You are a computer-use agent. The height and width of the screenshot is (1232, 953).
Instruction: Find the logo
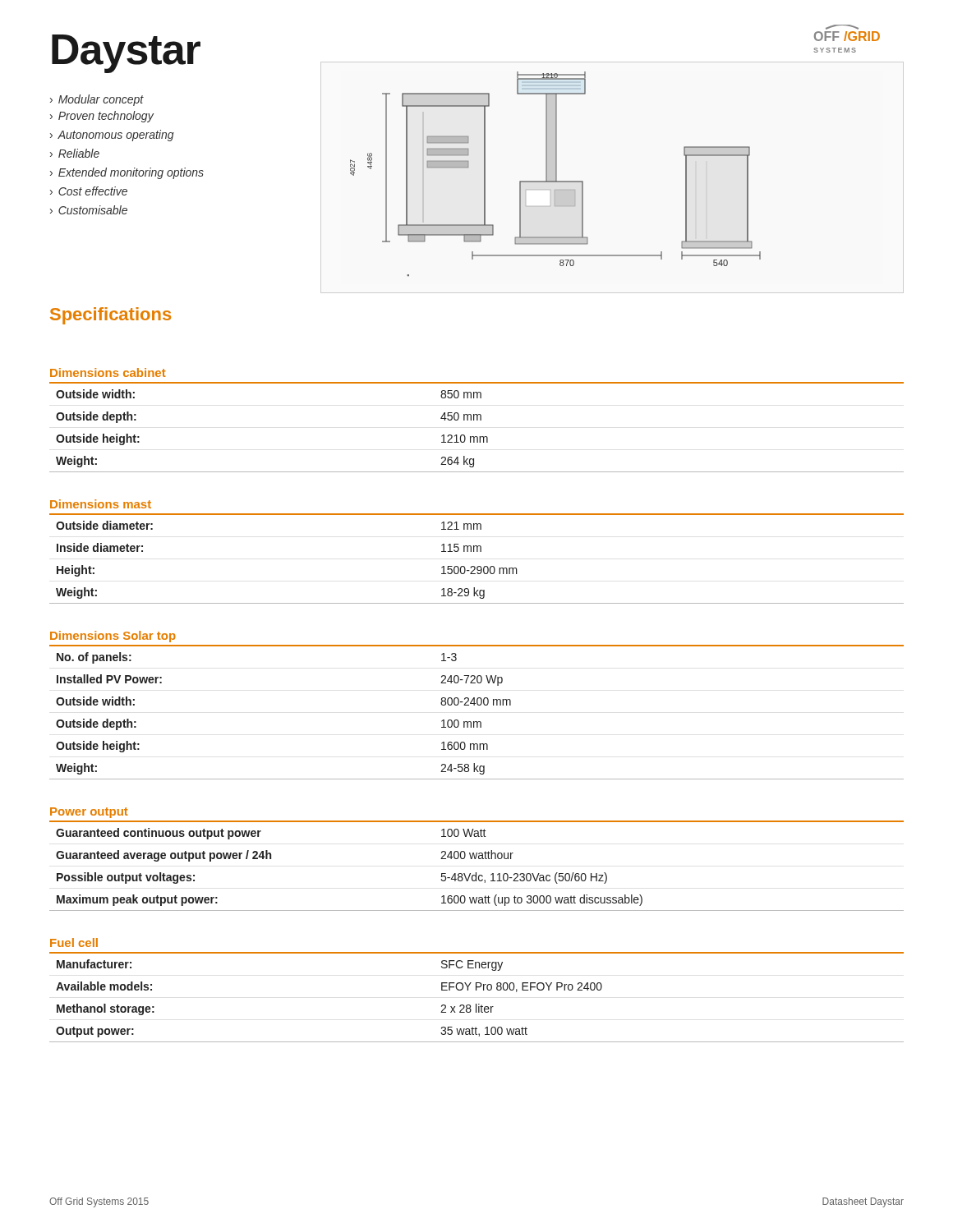[859, 48]
